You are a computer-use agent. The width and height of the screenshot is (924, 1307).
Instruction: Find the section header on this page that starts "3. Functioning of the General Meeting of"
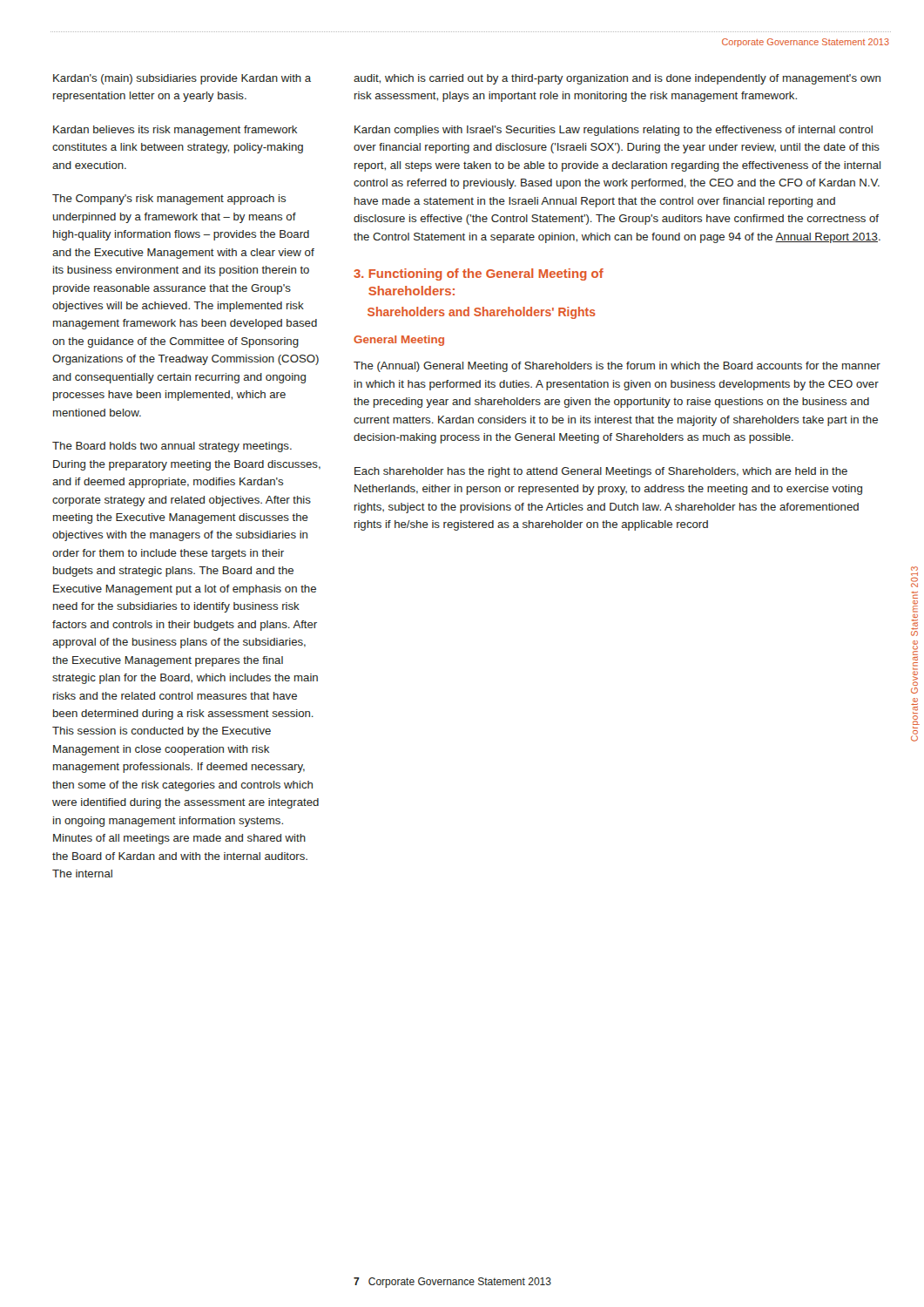[479, 274]
